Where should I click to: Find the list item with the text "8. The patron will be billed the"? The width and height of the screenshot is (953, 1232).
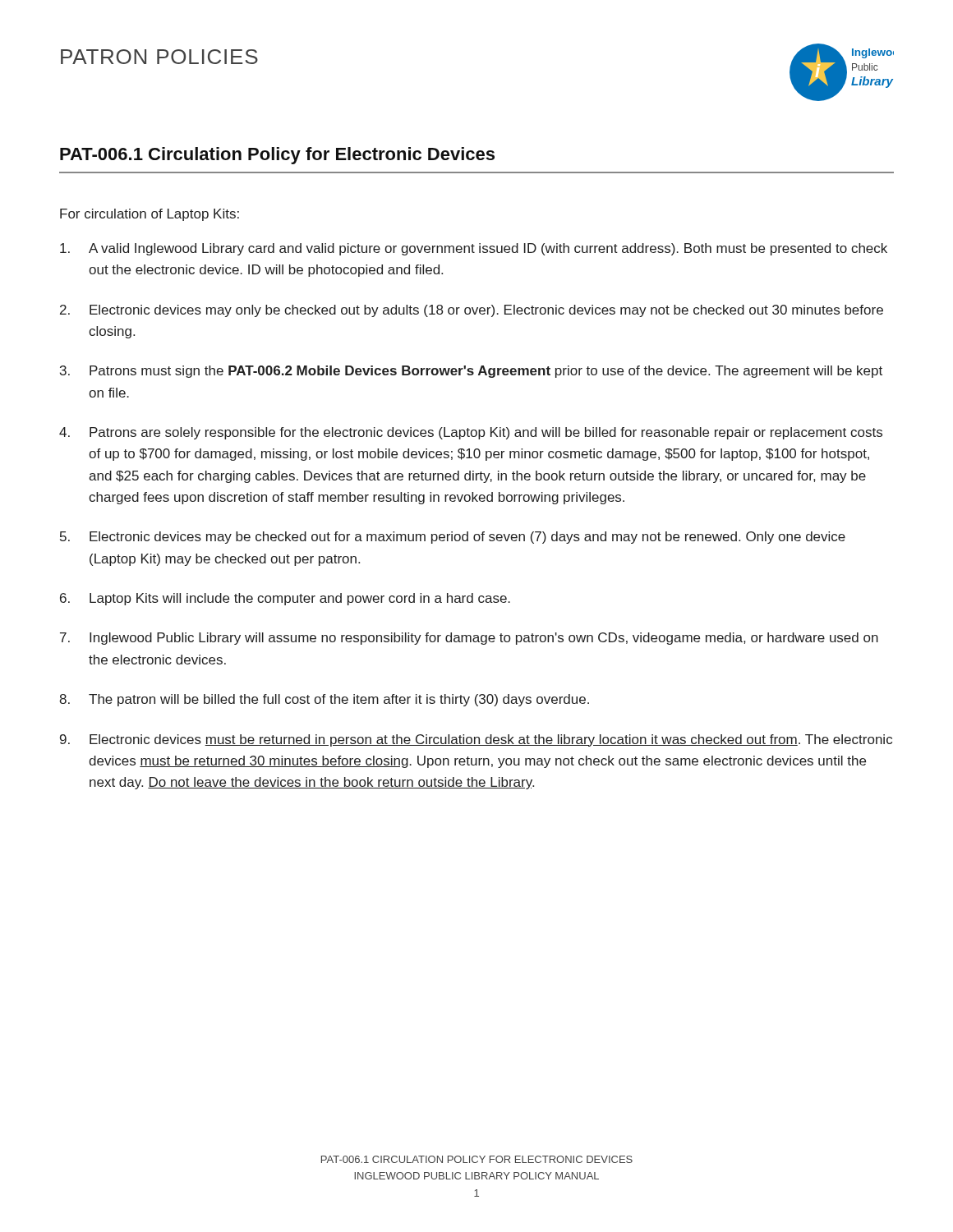[476, 700]
